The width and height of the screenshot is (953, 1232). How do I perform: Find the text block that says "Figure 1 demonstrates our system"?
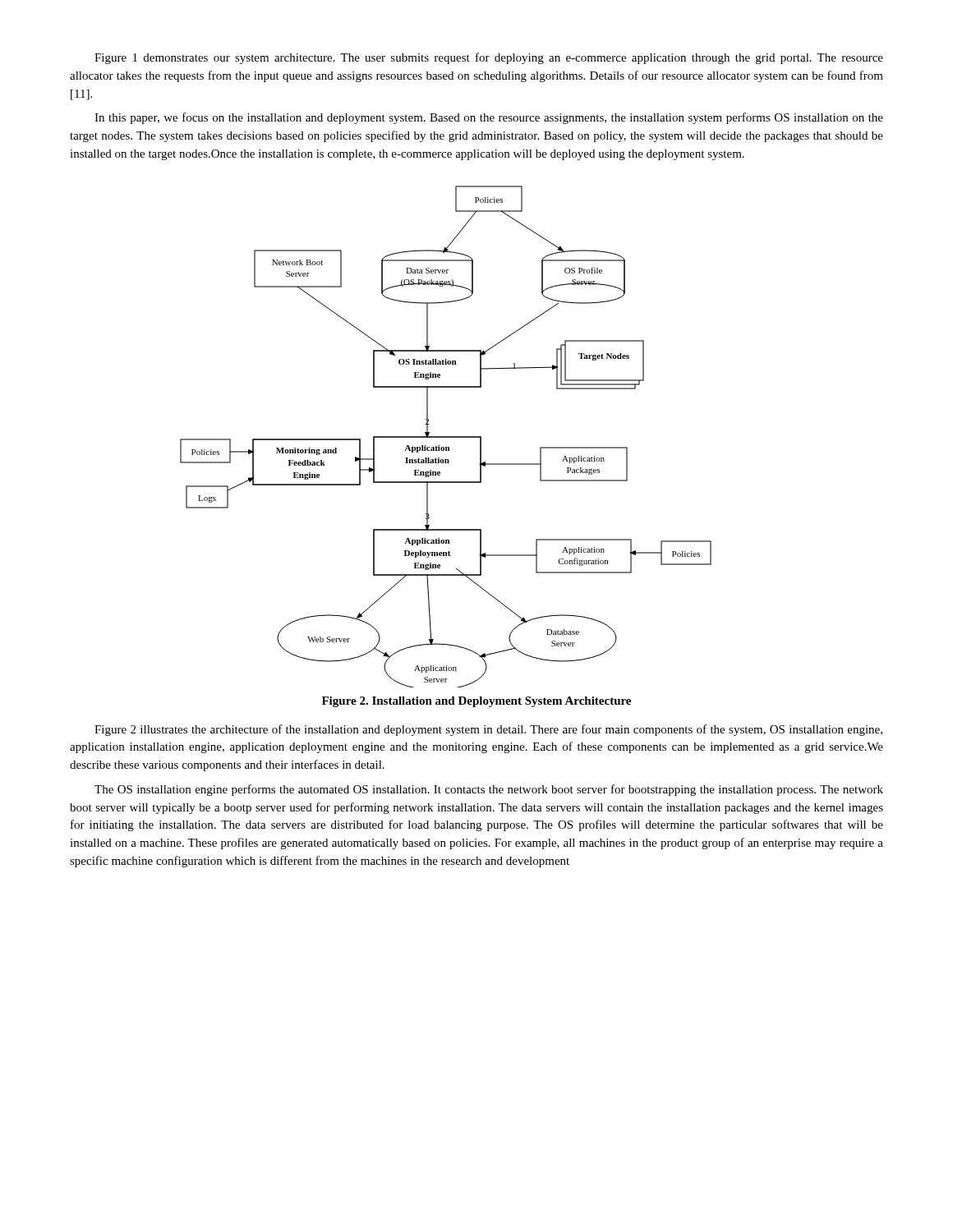click(x=476, y=106)
